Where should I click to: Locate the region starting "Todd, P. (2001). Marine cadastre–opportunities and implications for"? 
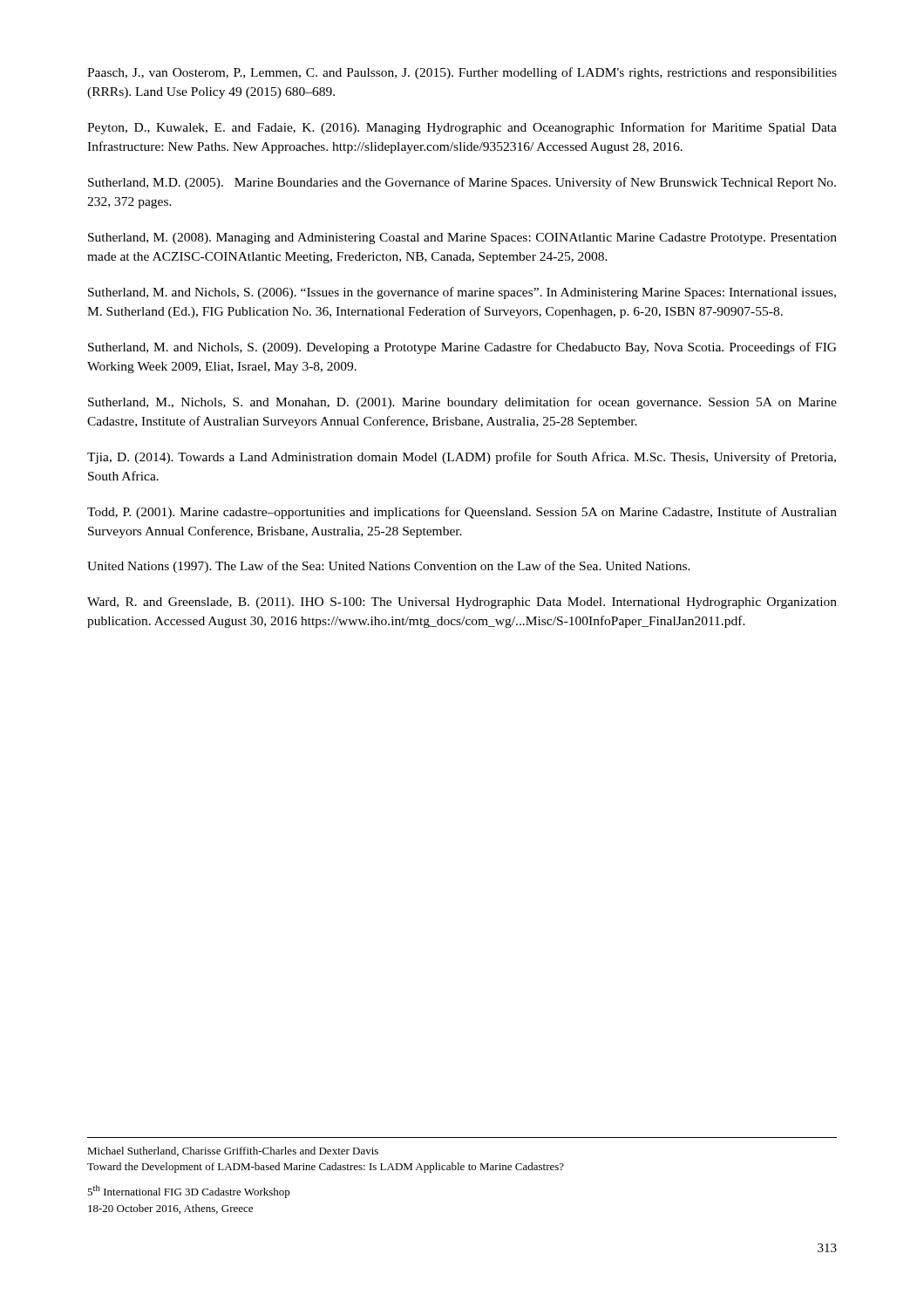coord(462,521)
